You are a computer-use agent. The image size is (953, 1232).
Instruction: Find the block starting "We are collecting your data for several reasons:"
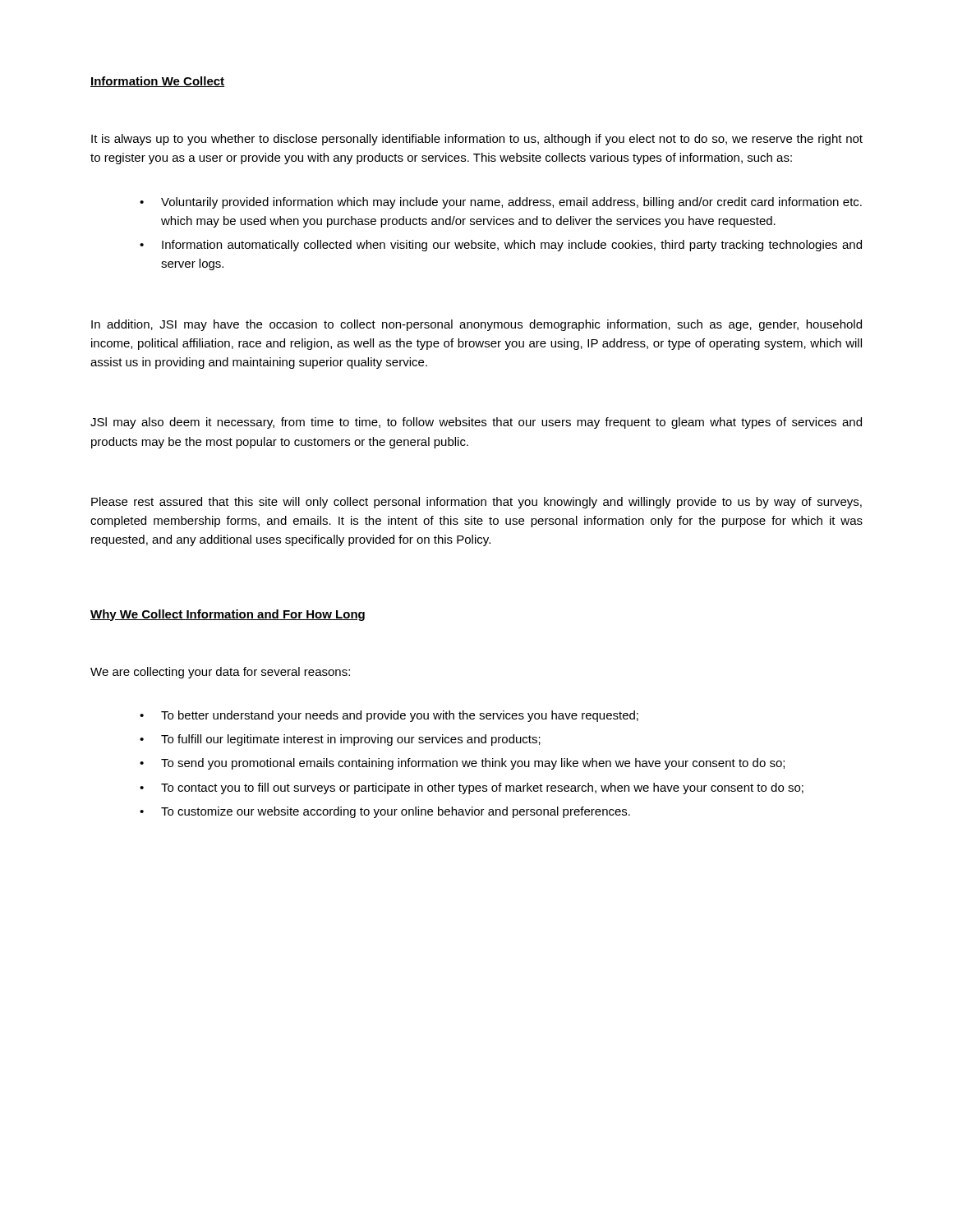(x=221, y=671)
